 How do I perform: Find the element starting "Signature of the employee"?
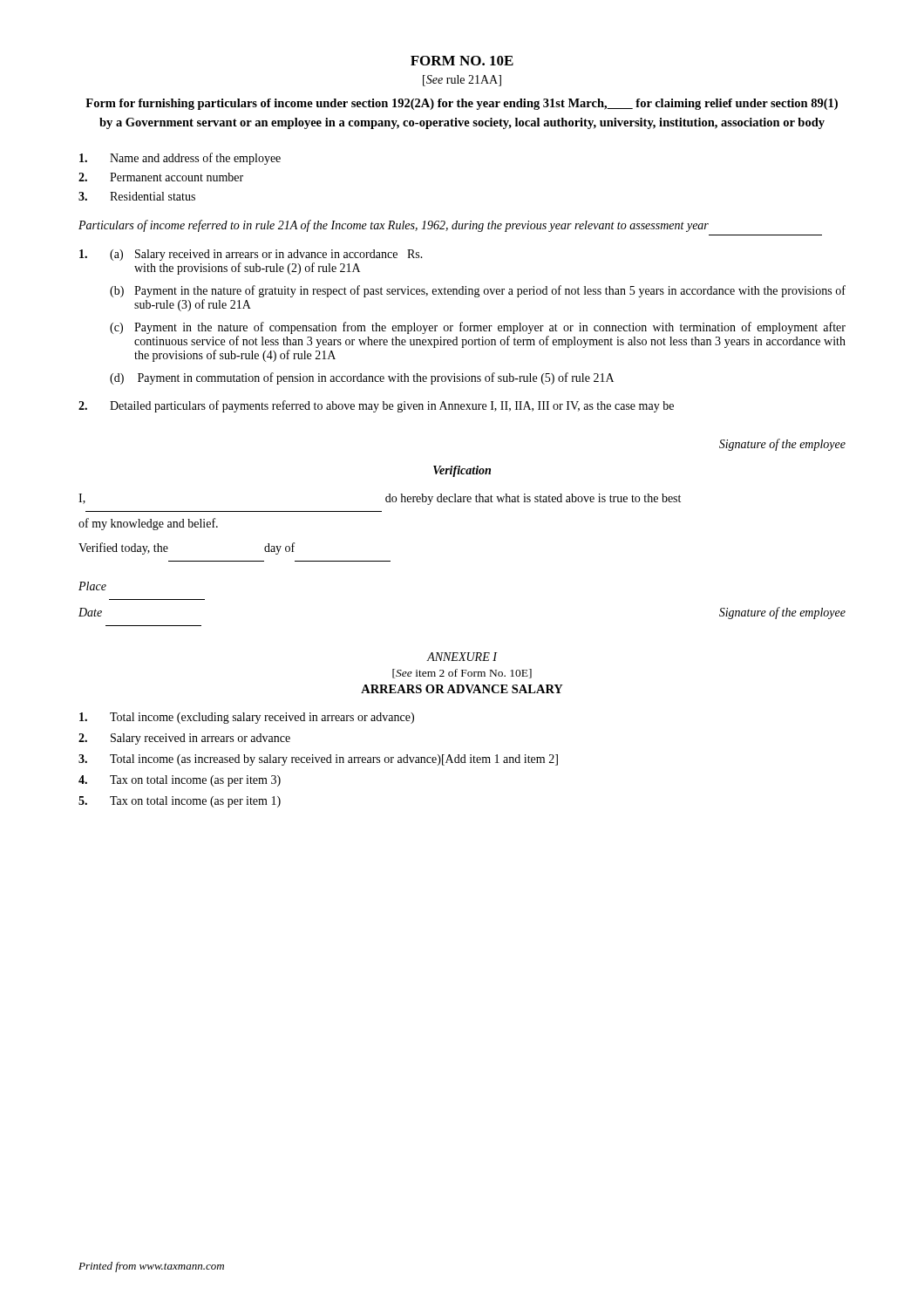coord(782,444)
